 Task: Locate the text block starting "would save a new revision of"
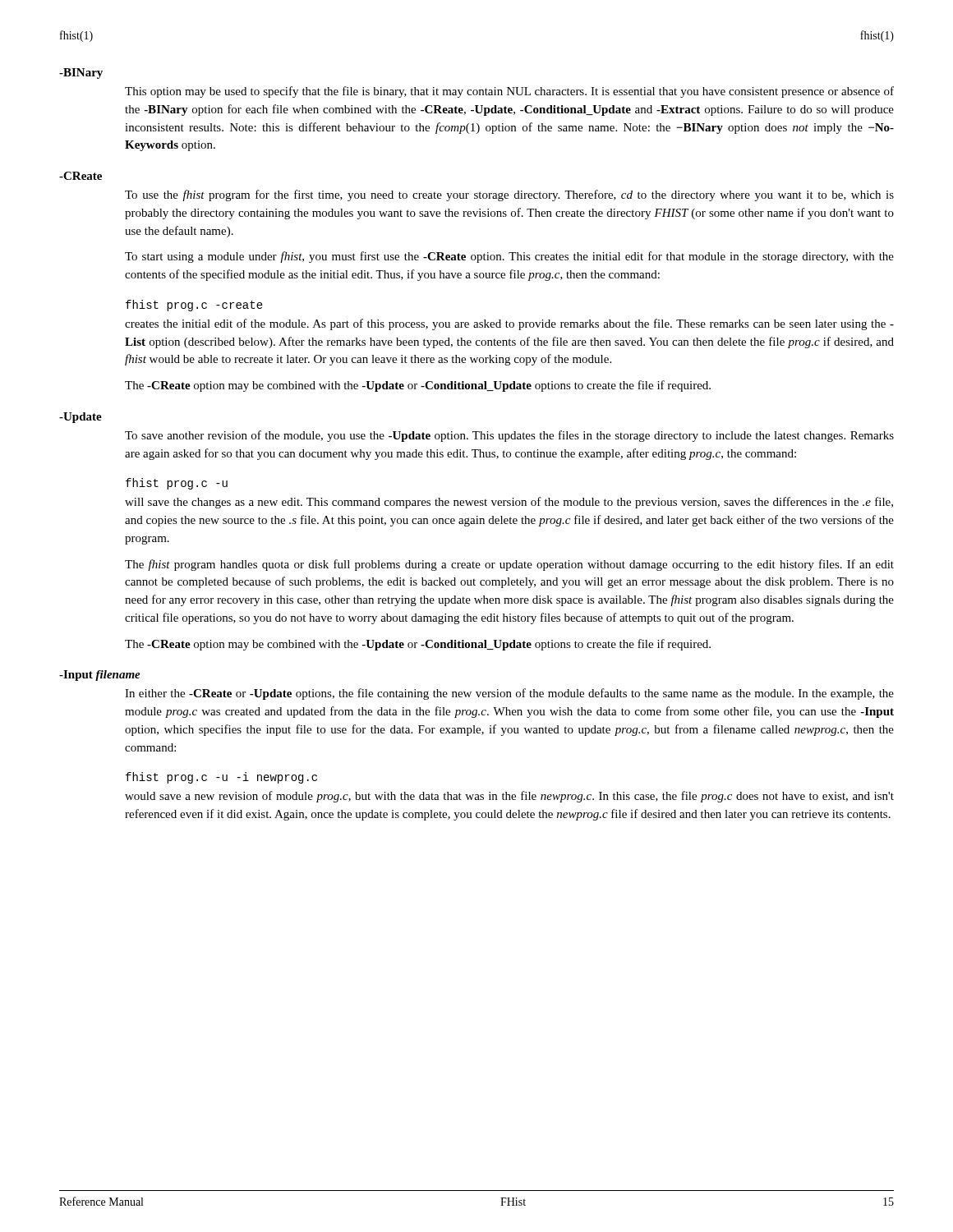point(509,806)
